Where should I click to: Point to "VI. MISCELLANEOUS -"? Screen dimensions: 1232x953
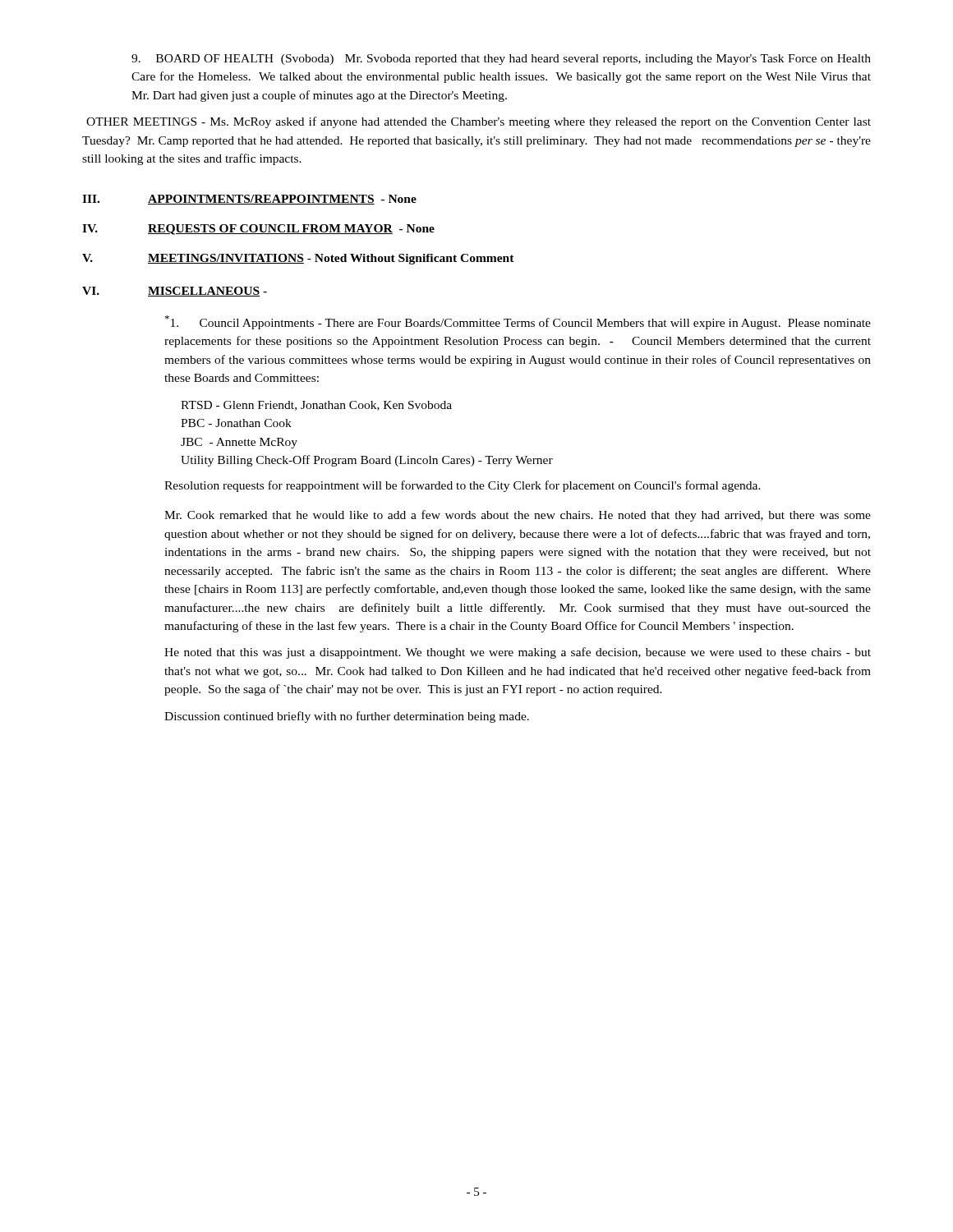175,291
